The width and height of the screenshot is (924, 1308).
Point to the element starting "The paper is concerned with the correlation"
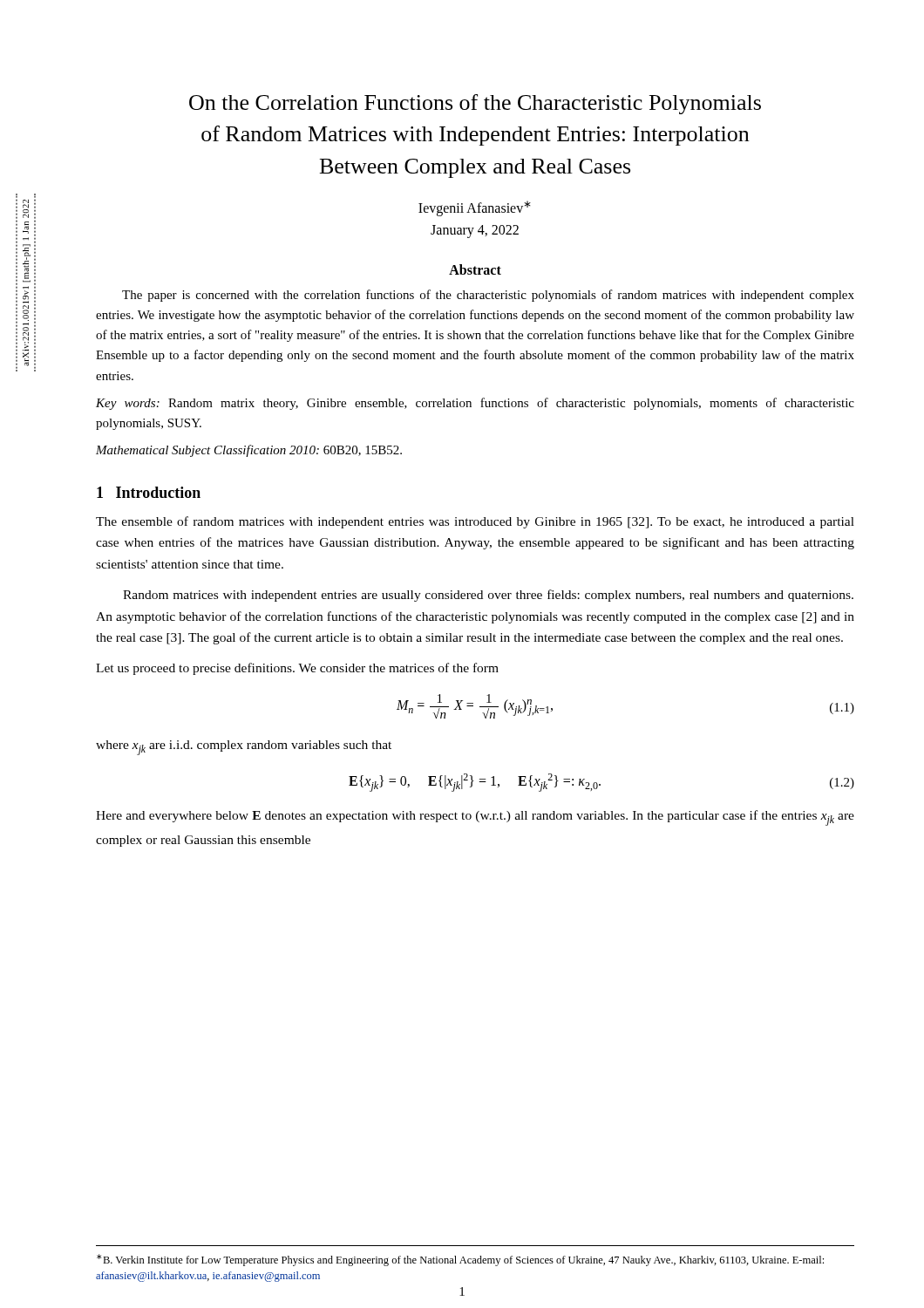(488, 296)
